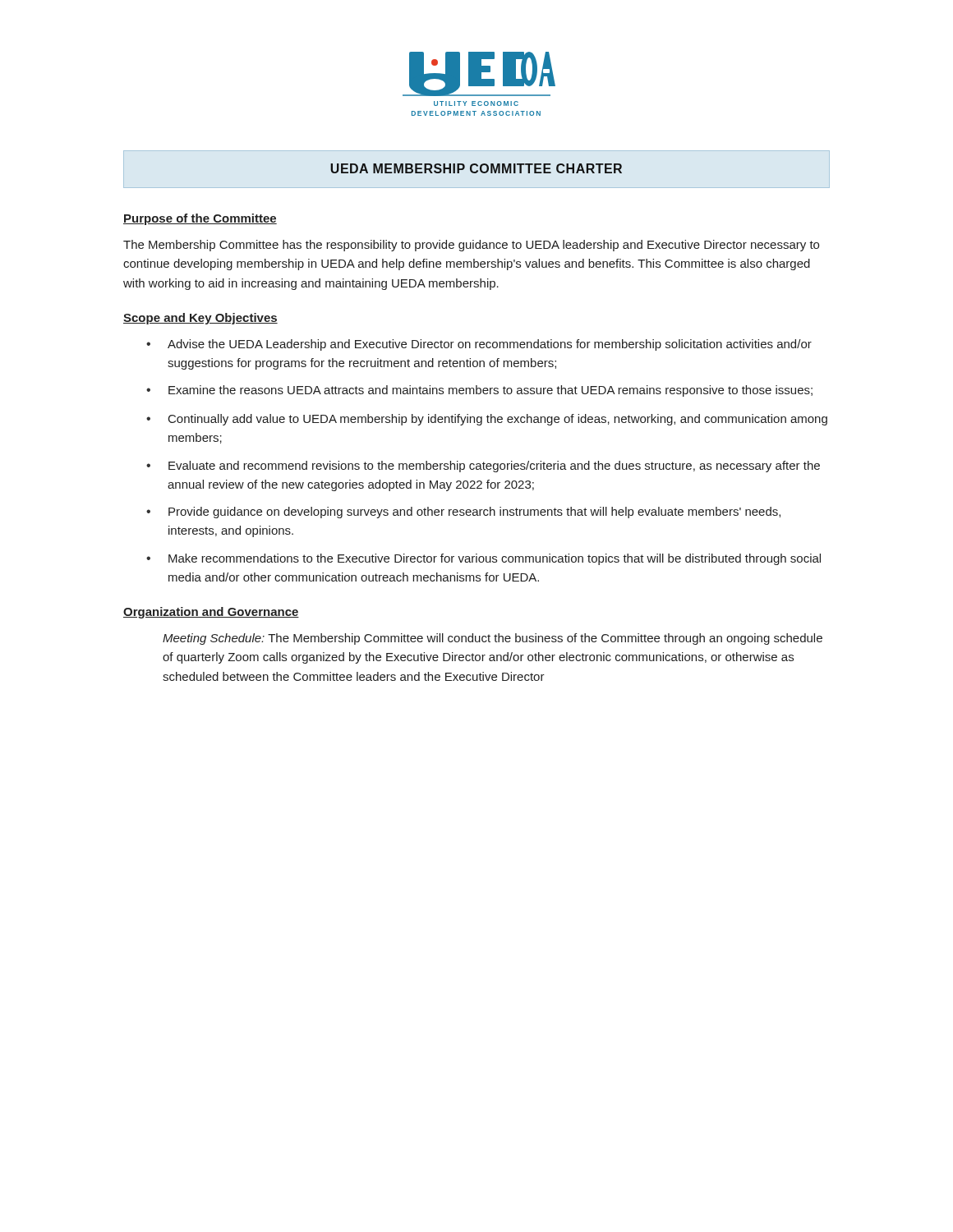Navigate to the text block starting "Organization and Governance"

[211, 612]
